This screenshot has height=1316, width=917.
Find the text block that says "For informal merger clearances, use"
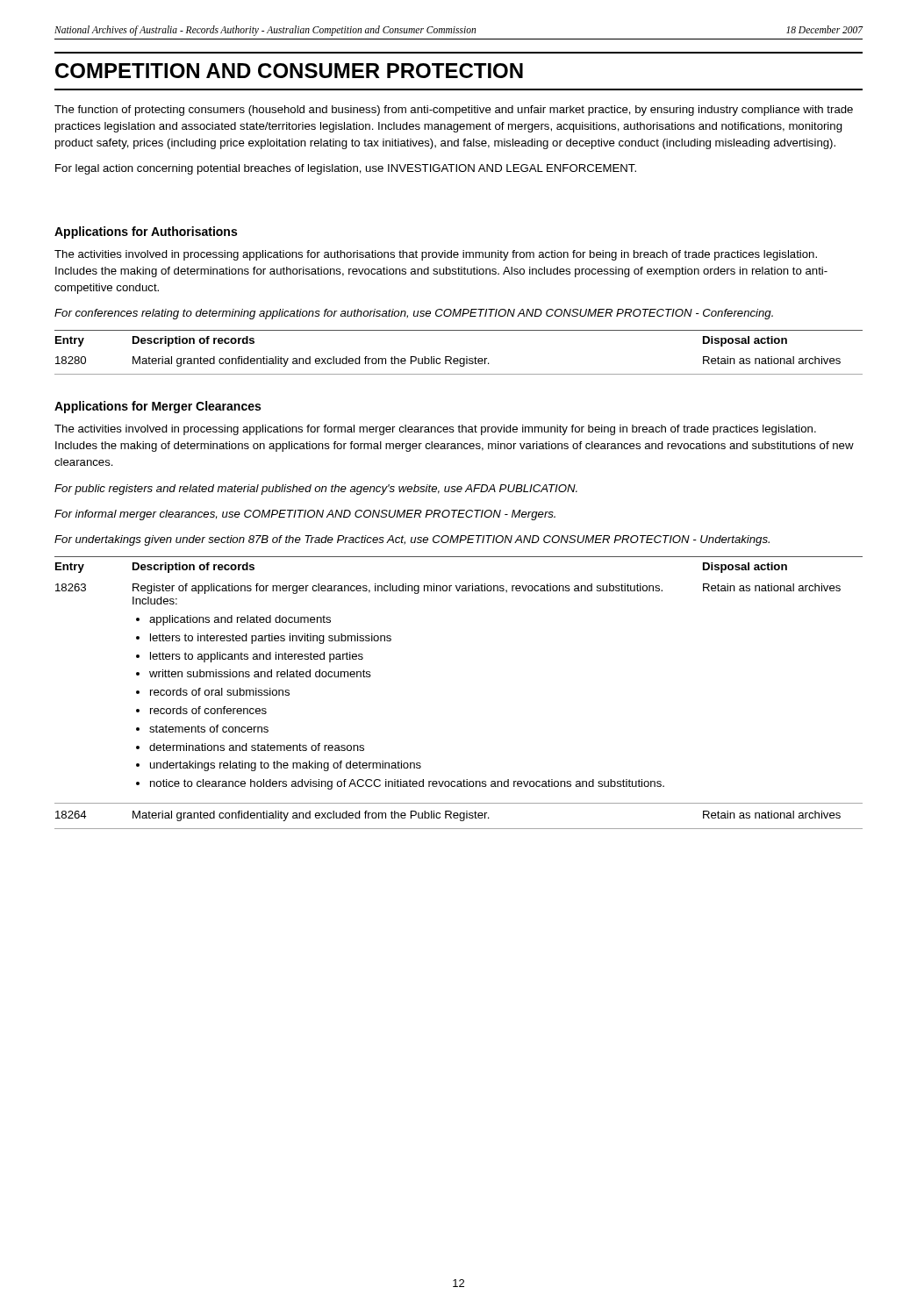(306, 513)
